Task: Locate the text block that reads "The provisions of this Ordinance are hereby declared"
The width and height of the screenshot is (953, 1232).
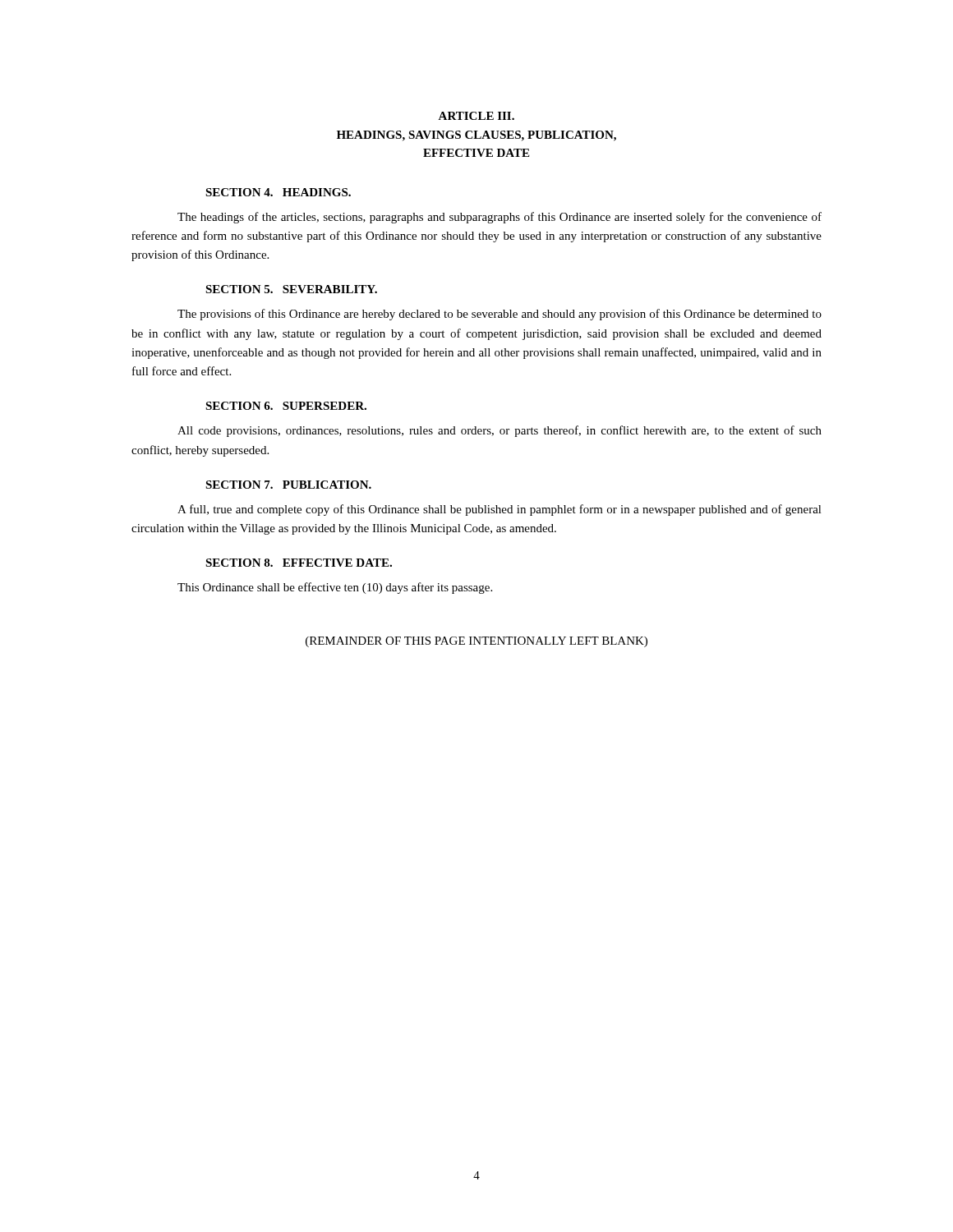Action: (x=476, y=343)
